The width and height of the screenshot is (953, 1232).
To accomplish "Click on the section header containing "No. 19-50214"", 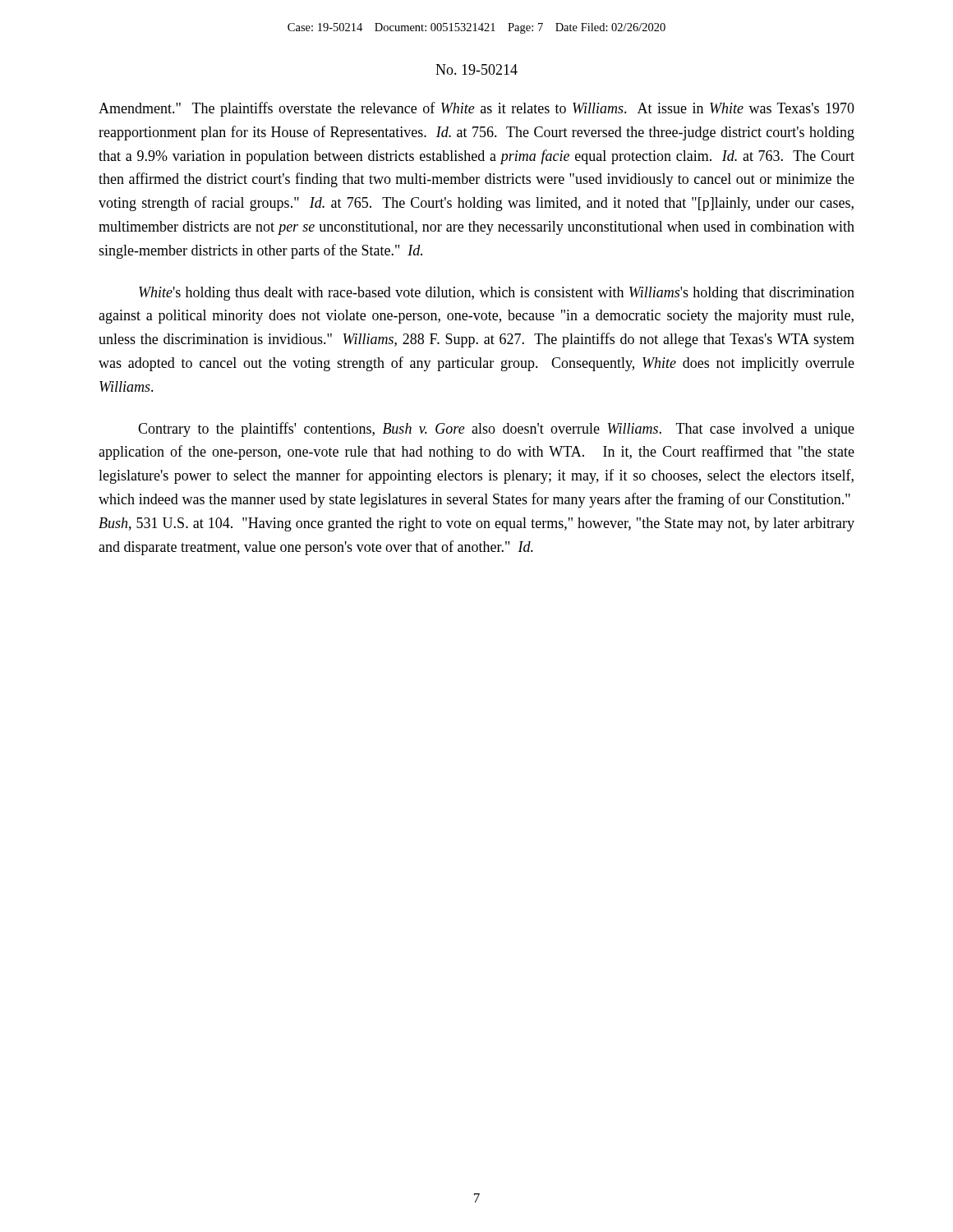I will tap(476, 70).
